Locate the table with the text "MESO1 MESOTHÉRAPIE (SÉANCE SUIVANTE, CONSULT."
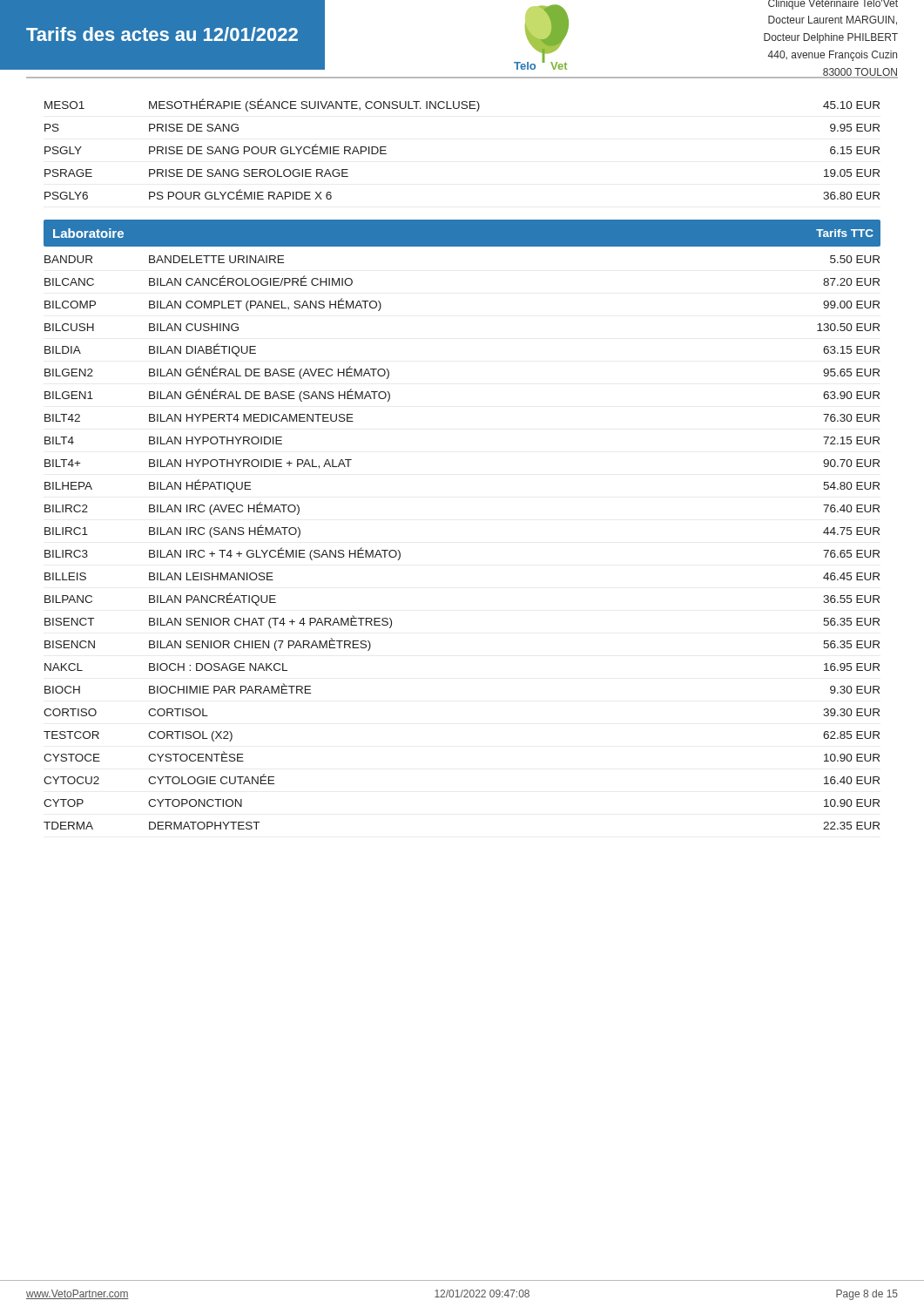 click(x=462, y=151)
